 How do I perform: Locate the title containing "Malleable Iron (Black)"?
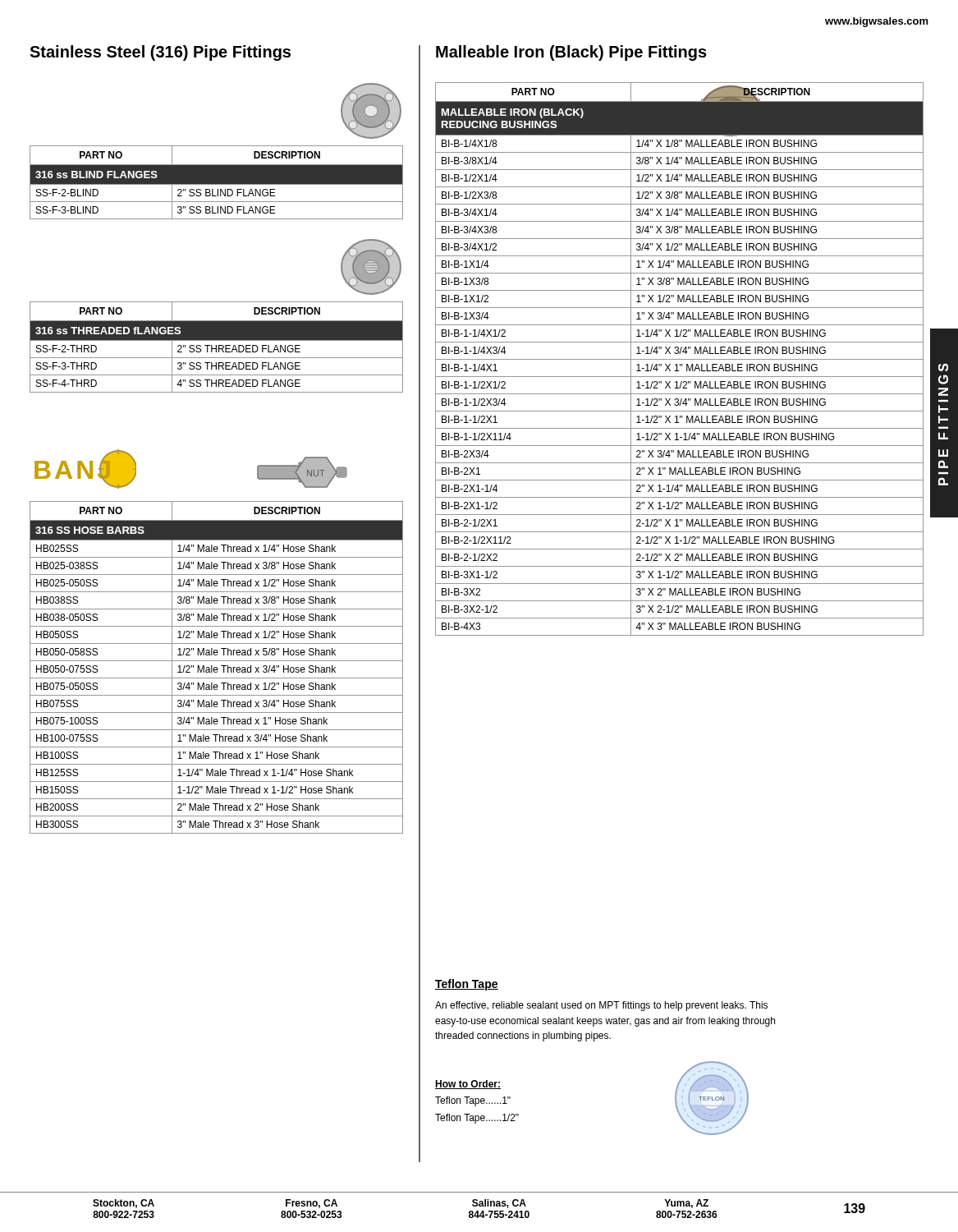pyautogui.click(x=571, y=52)
